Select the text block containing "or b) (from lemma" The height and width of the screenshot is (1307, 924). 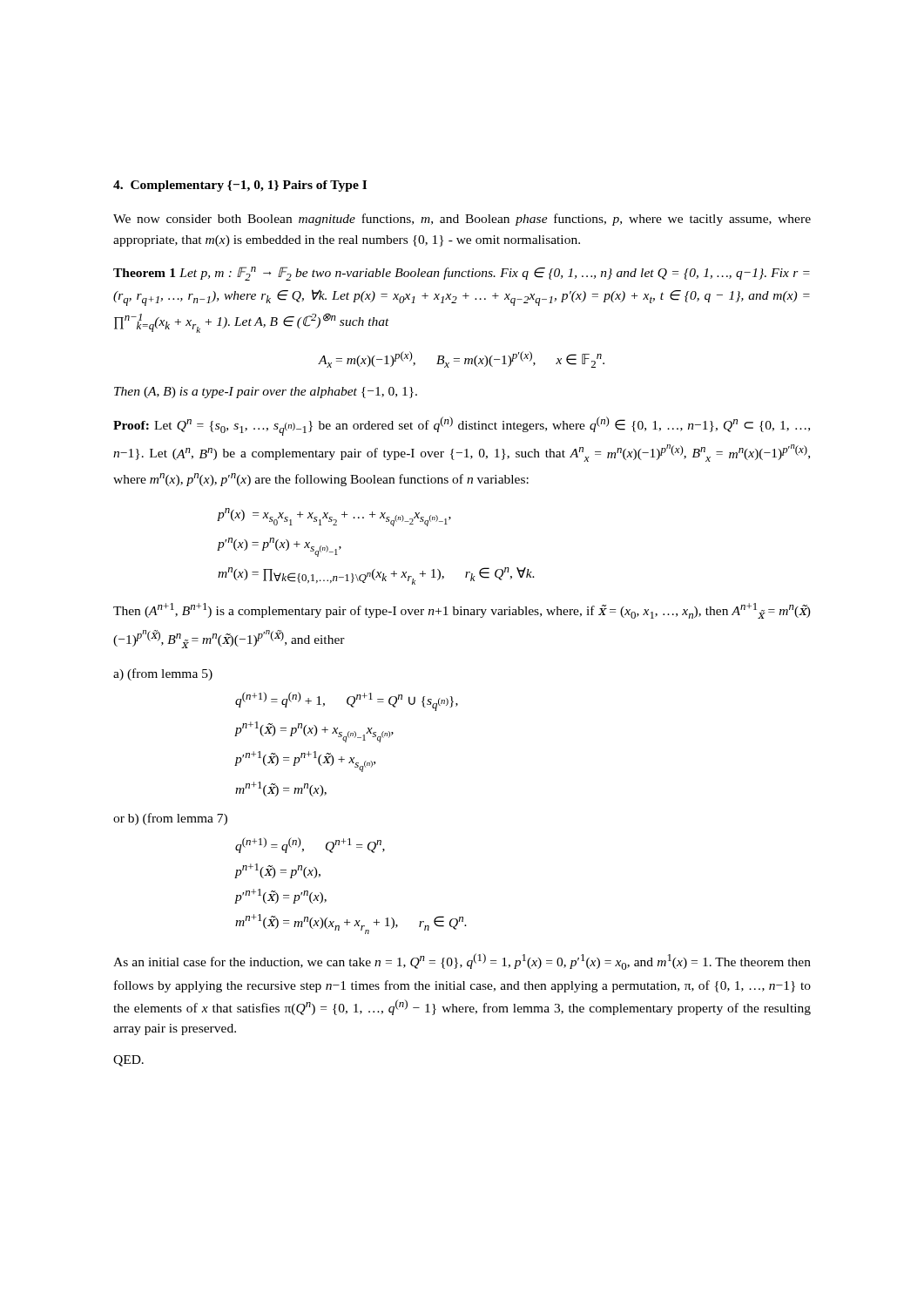pos(171,818)
